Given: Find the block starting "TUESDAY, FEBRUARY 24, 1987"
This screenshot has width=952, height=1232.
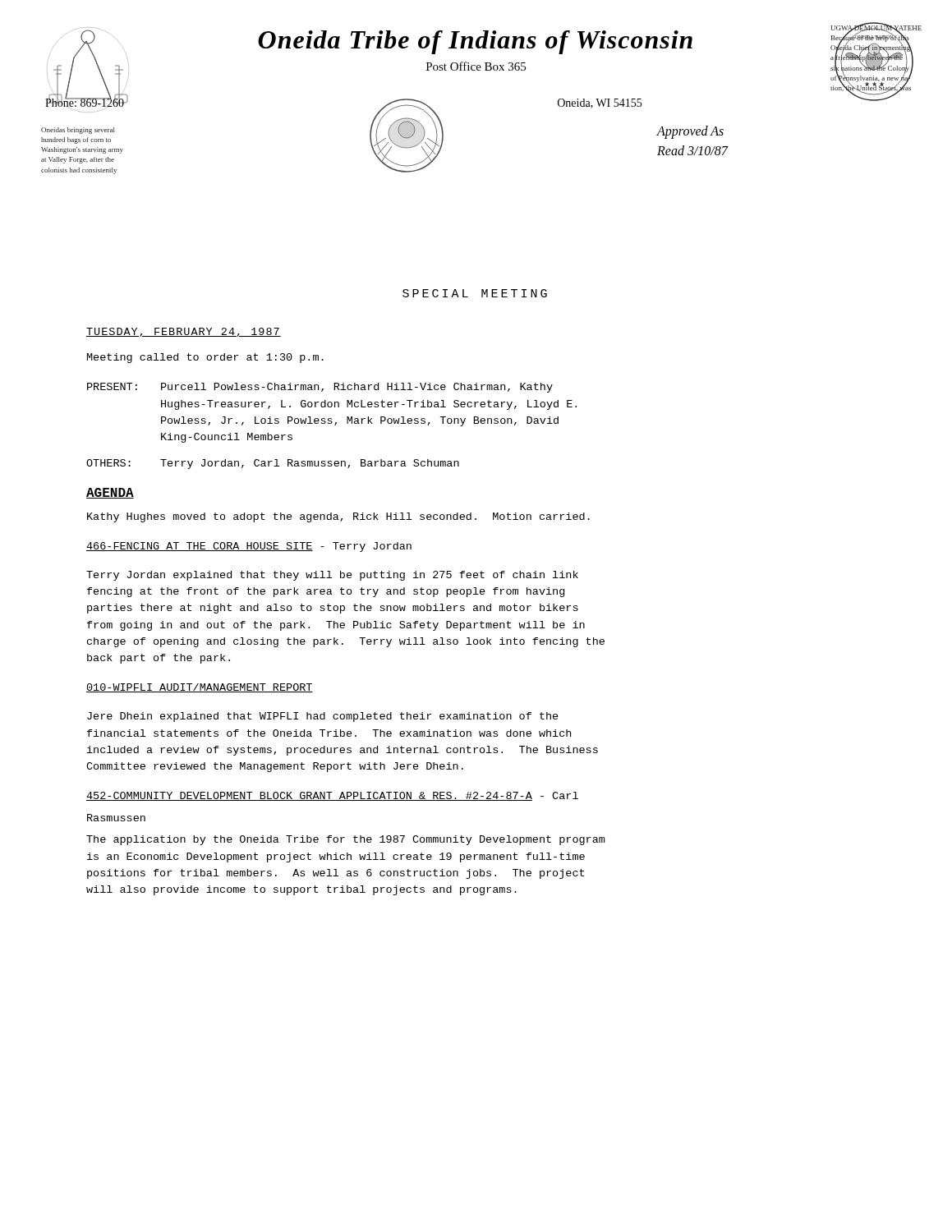Looking at the screenshot, I should point(183,332).
